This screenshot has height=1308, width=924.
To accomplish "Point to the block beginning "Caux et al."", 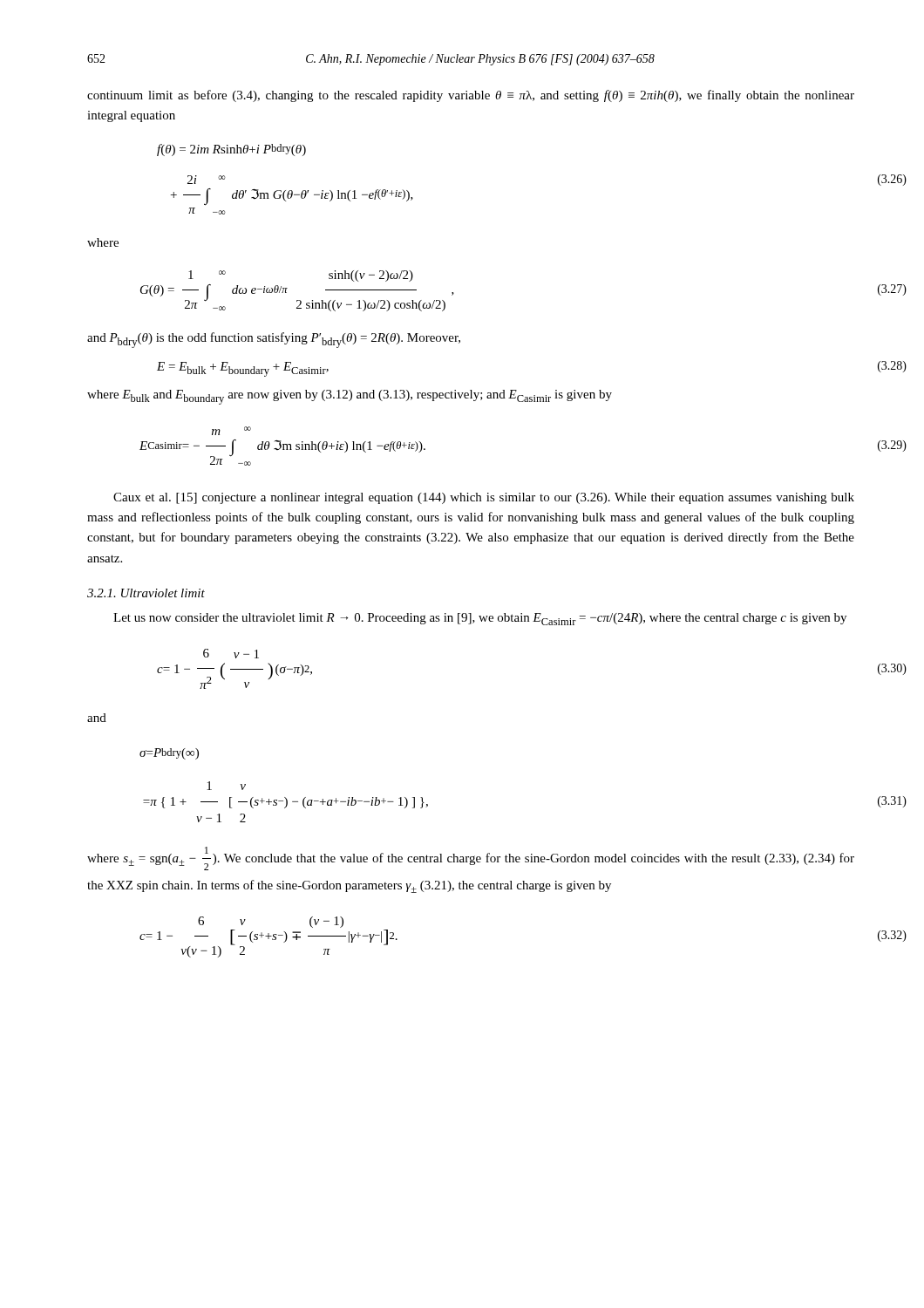I will click(471, 527).
